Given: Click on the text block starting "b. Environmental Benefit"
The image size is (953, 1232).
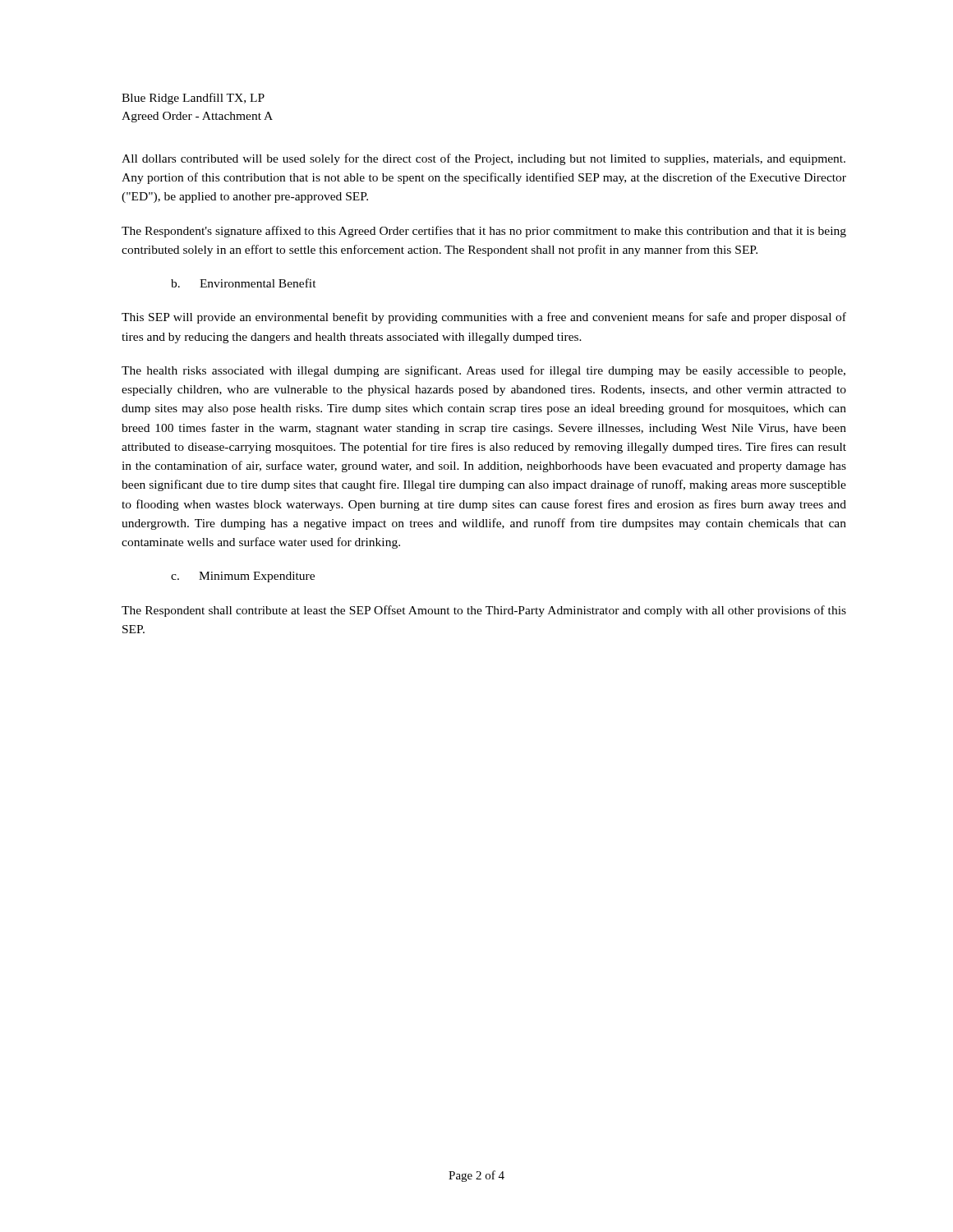Looking at the screenshot, I should click(x=243, y=283).
